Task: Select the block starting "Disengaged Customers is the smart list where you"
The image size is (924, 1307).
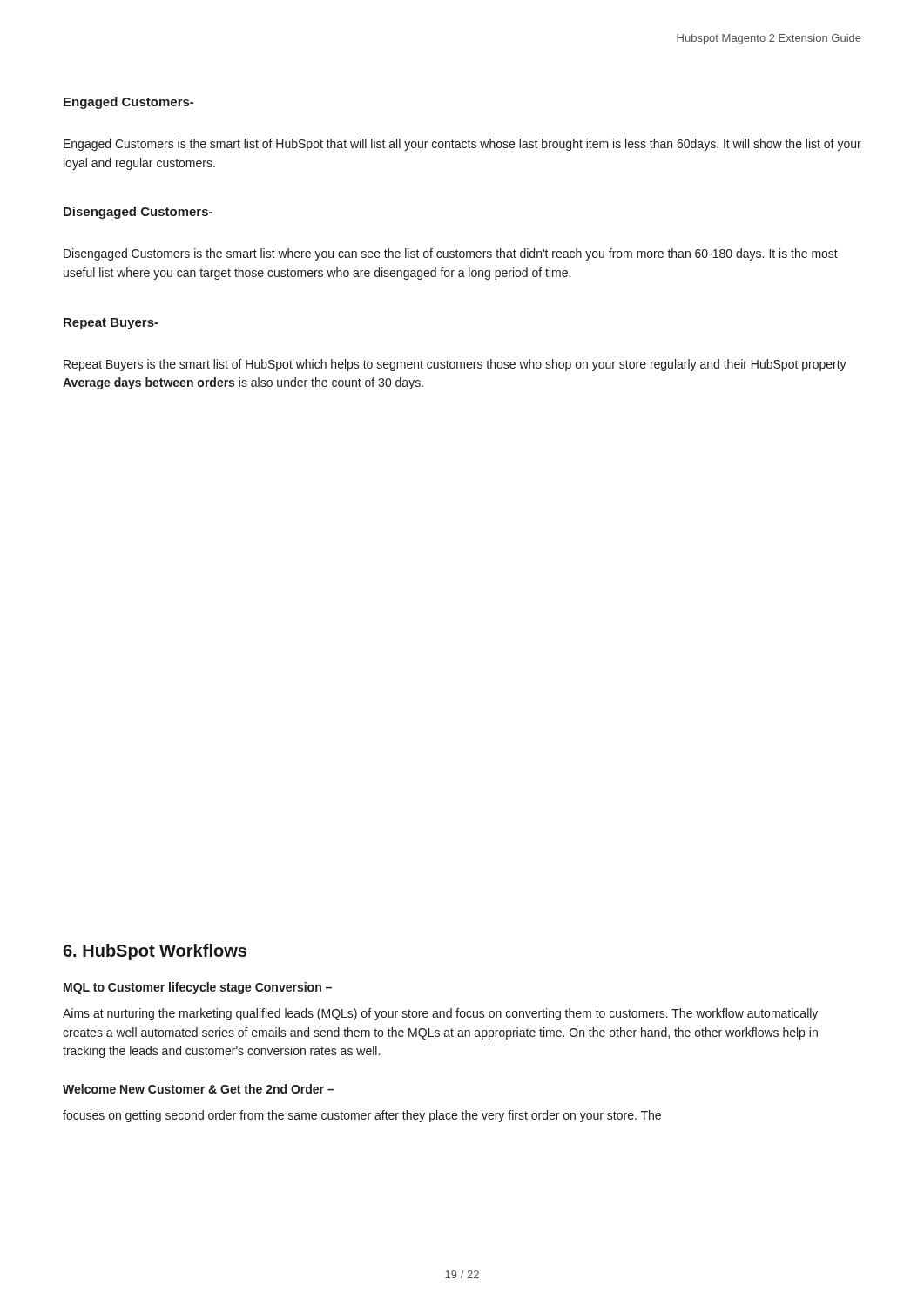Action: coord(450,263)
